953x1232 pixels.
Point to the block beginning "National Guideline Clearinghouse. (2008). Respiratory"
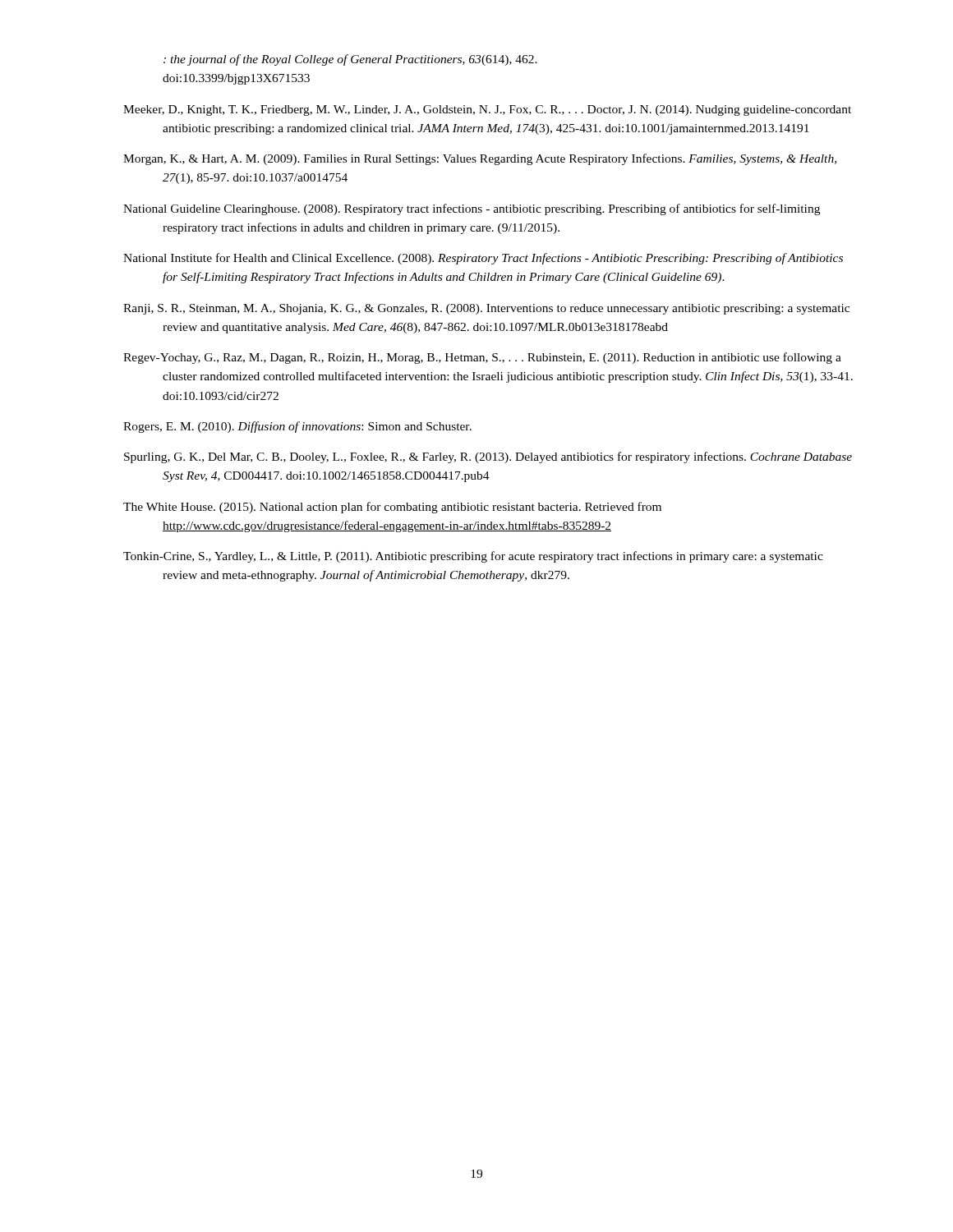[x=489, y=217]
